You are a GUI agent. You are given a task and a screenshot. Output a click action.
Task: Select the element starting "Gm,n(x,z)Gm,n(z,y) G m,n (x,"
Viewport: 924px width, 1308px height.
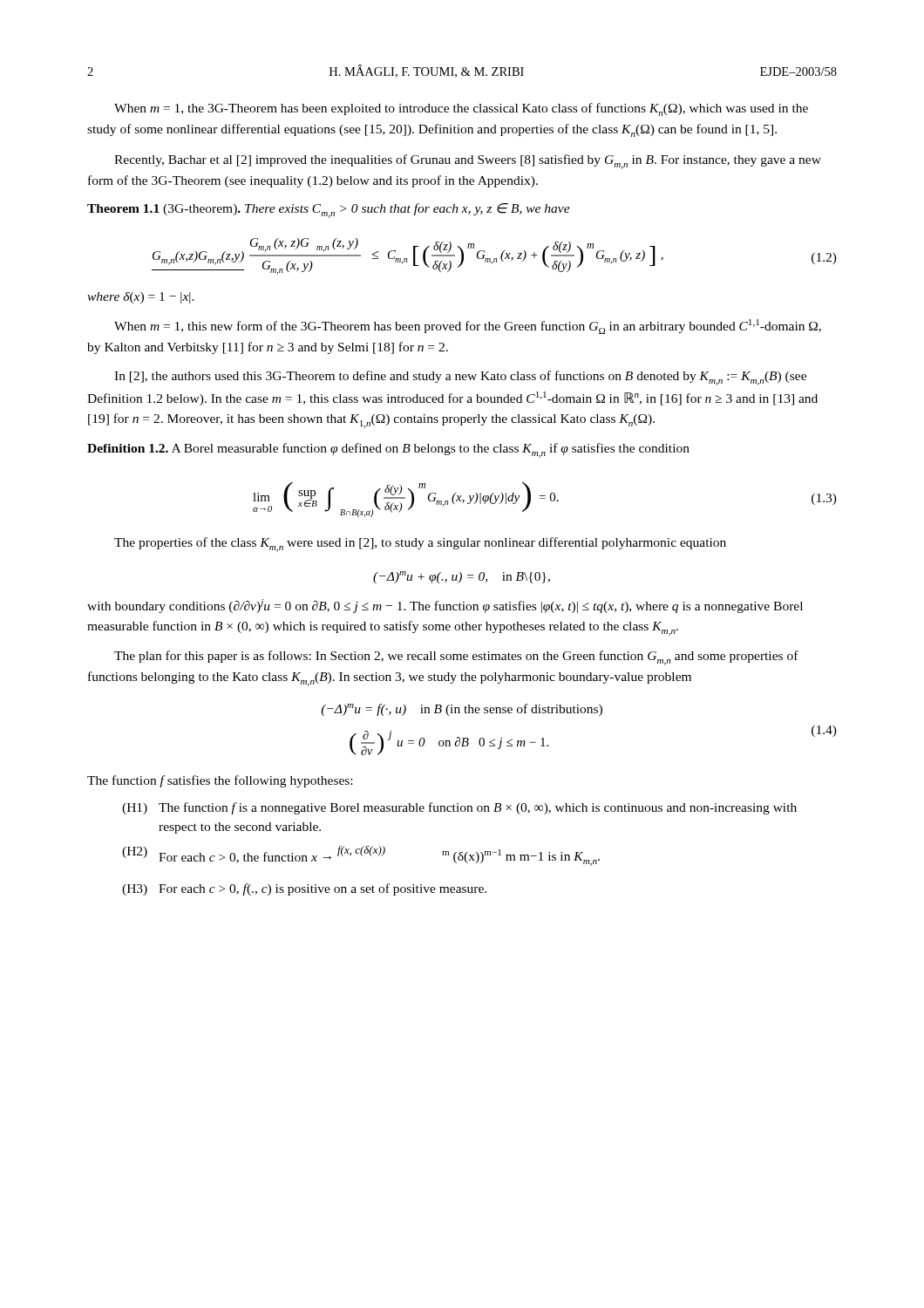(x=494, y=257)
